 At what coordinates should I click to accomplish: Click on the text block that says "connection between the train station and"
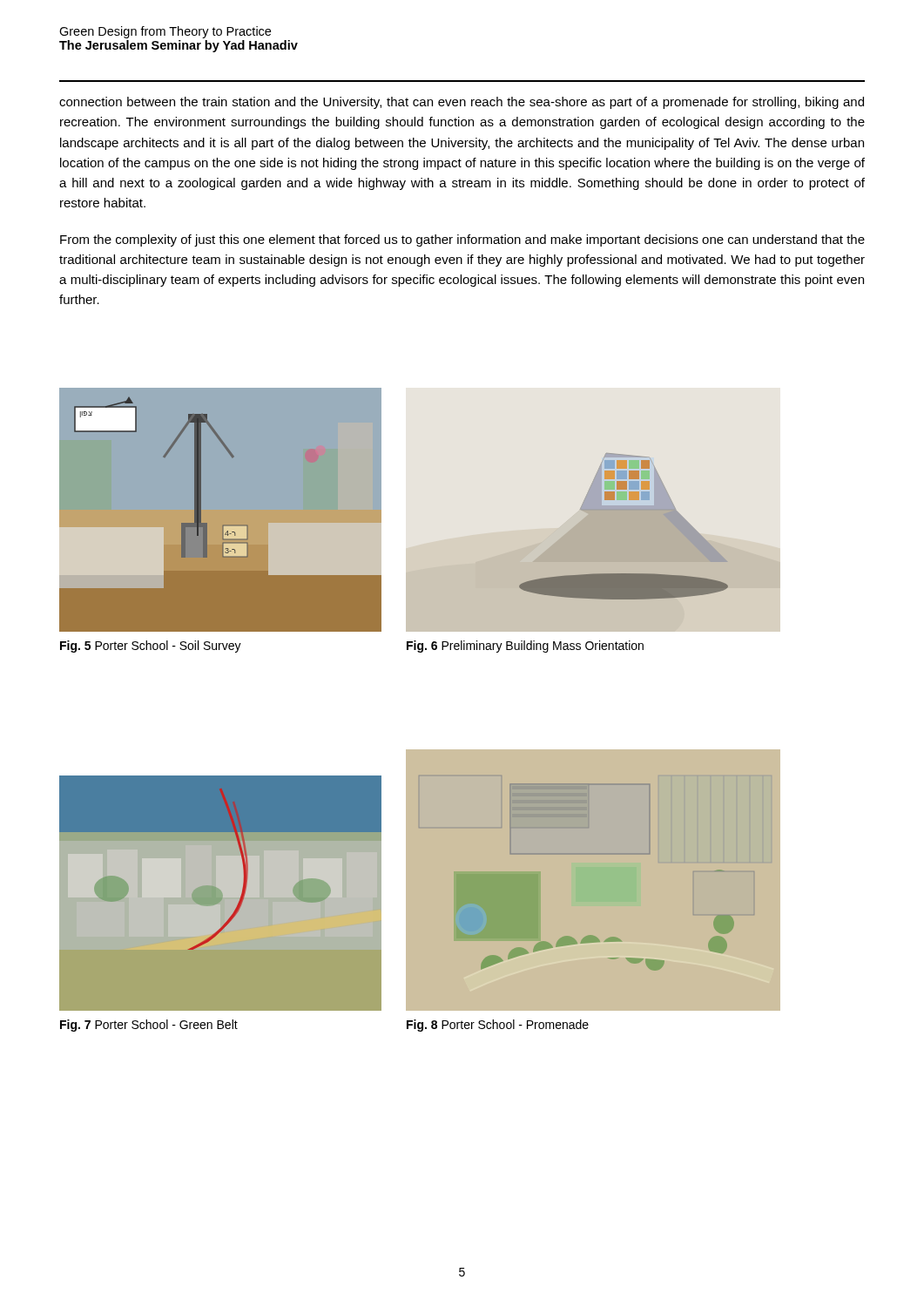(x=462, y=152)
